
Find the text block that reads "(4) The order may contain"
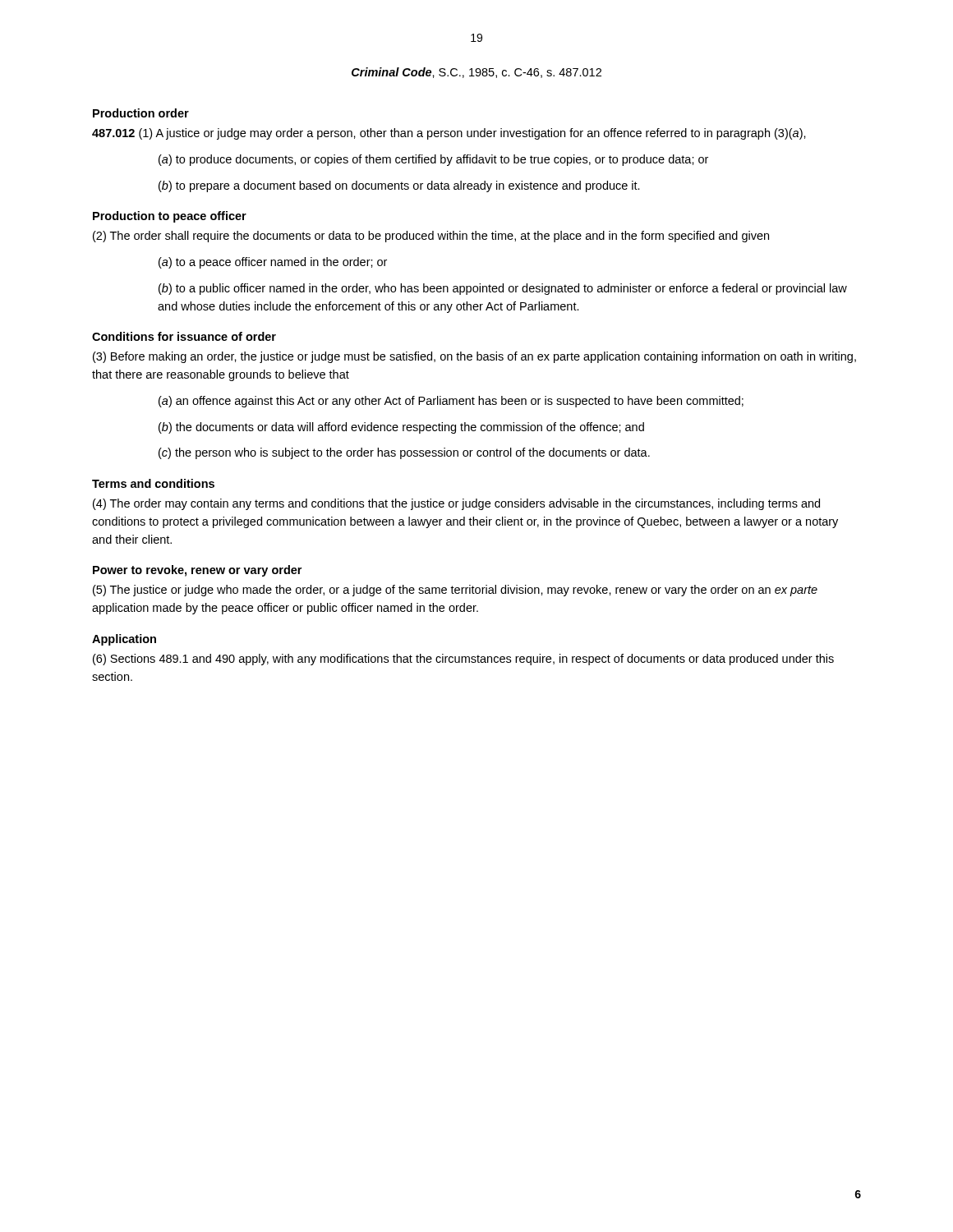(x=465, y=521)
